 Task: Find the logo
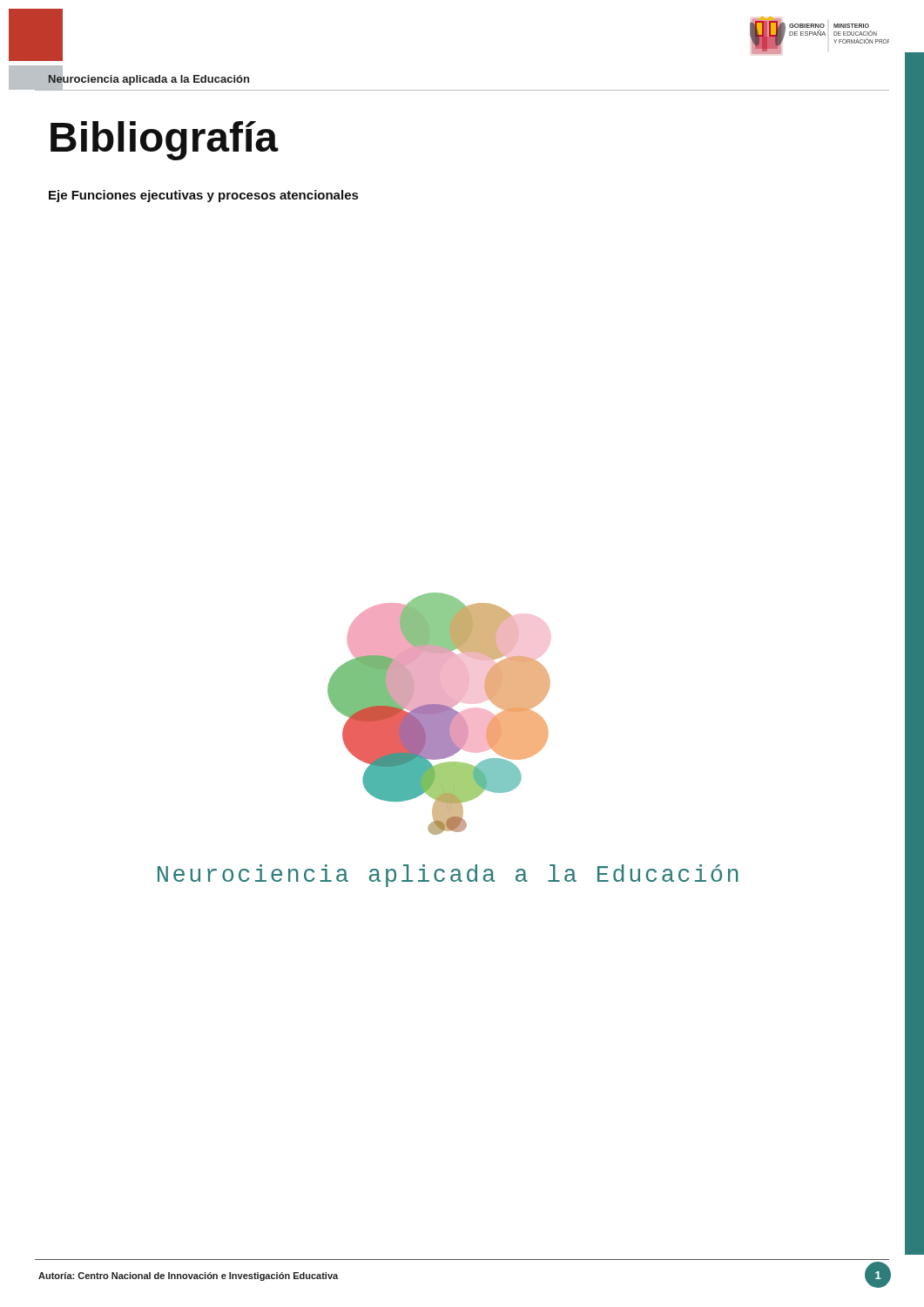tap(819, 36)
